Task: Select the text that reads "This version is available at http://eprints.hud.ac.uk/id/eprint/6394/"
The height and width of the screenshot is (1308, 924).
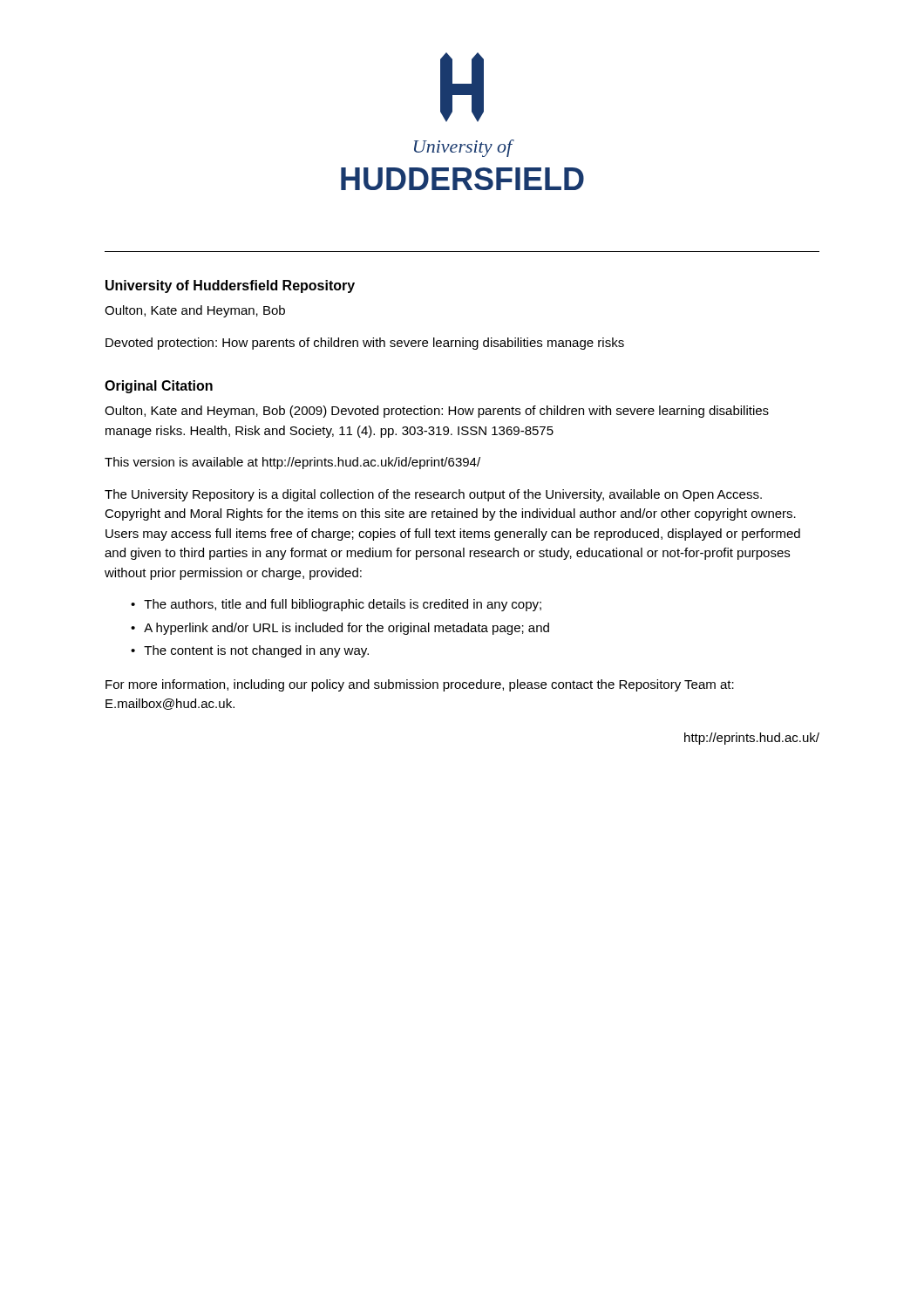Action: pyautogui.click(x=292, y=462)
